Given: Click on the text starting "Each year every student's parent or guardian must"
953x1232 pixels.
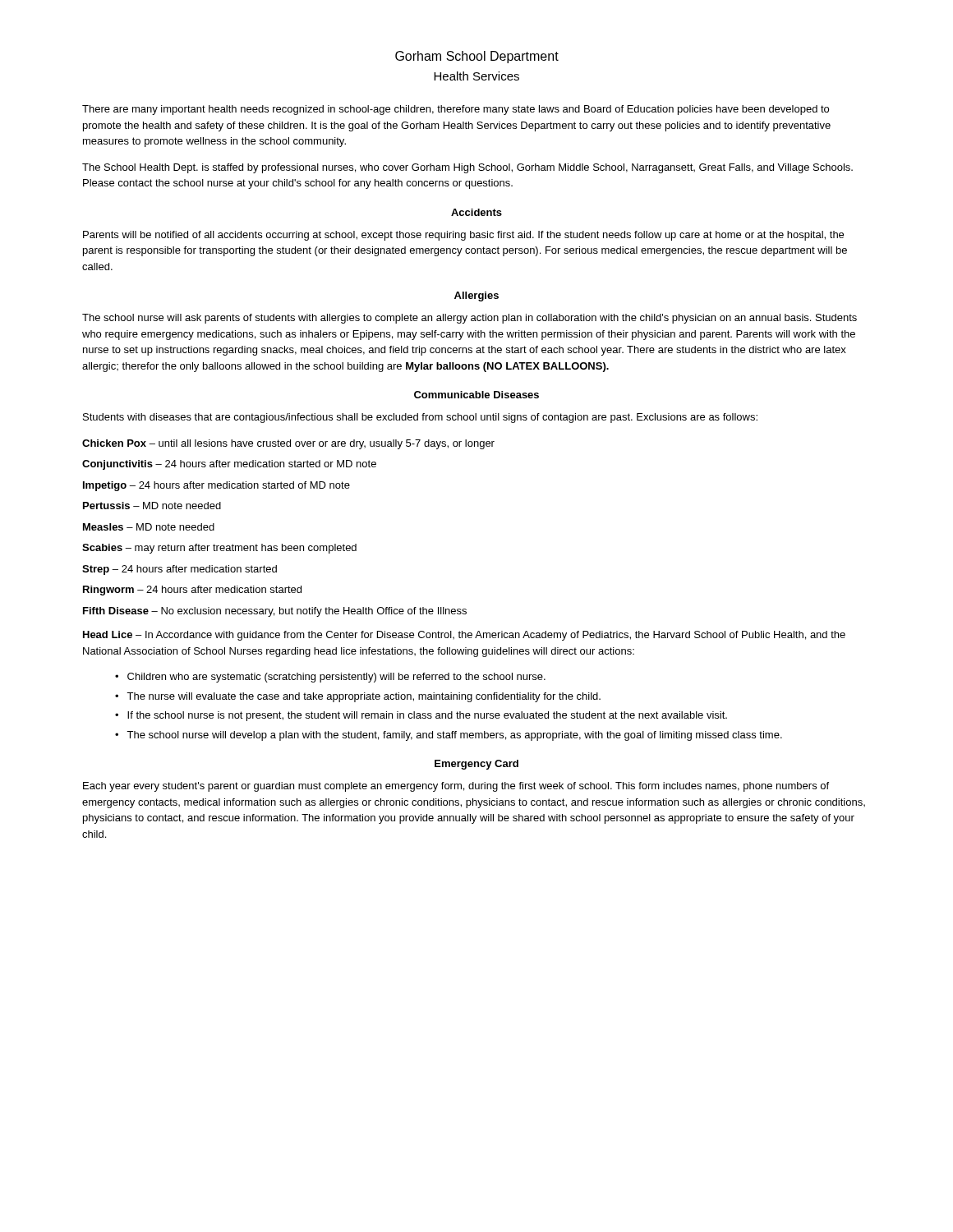Looking at the screenshot, I should 474,810.
